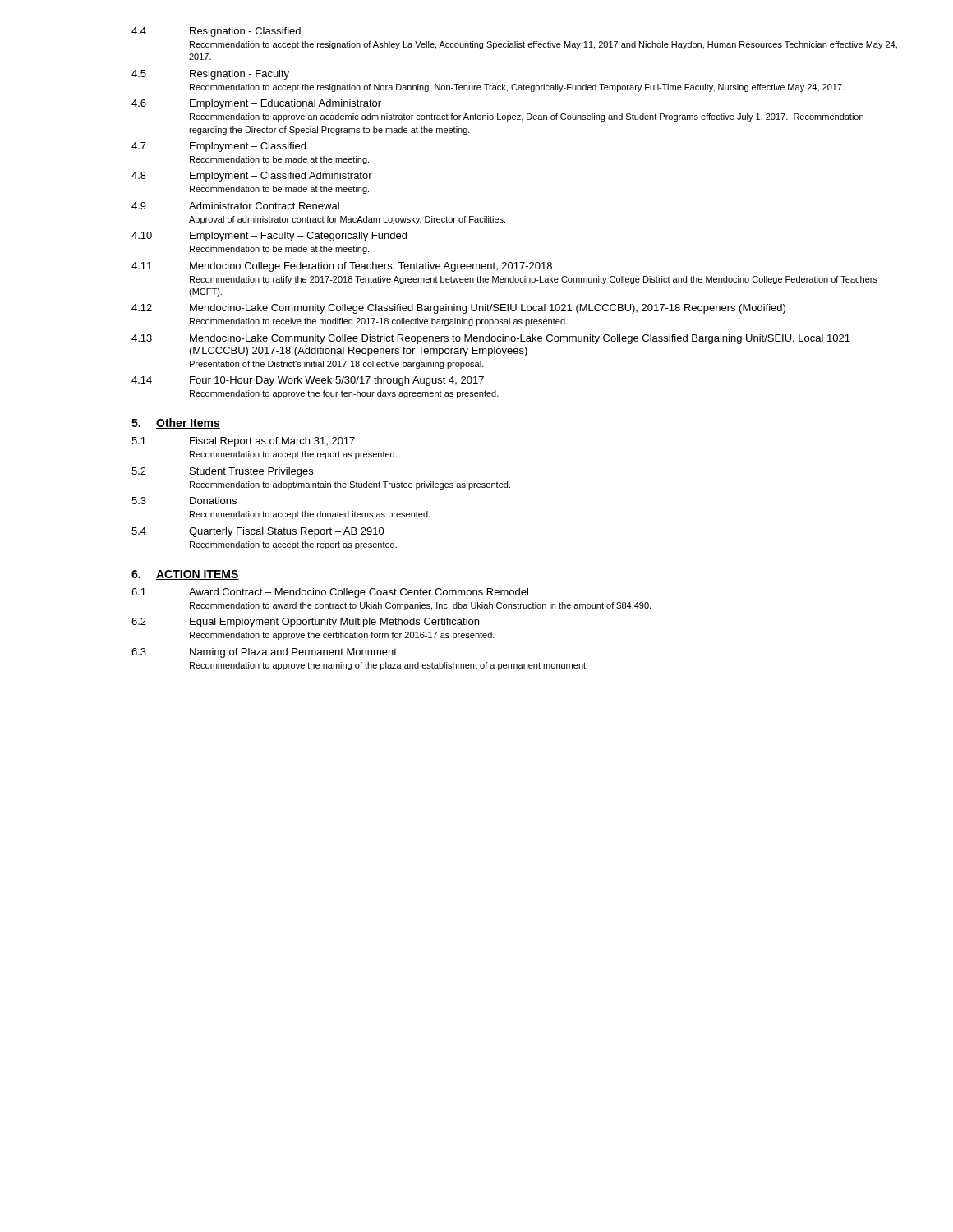Click on the block starting "4.5 Resignation - Faculty Recommendation to"
The image size is (953, 1232).
(518, 80)
